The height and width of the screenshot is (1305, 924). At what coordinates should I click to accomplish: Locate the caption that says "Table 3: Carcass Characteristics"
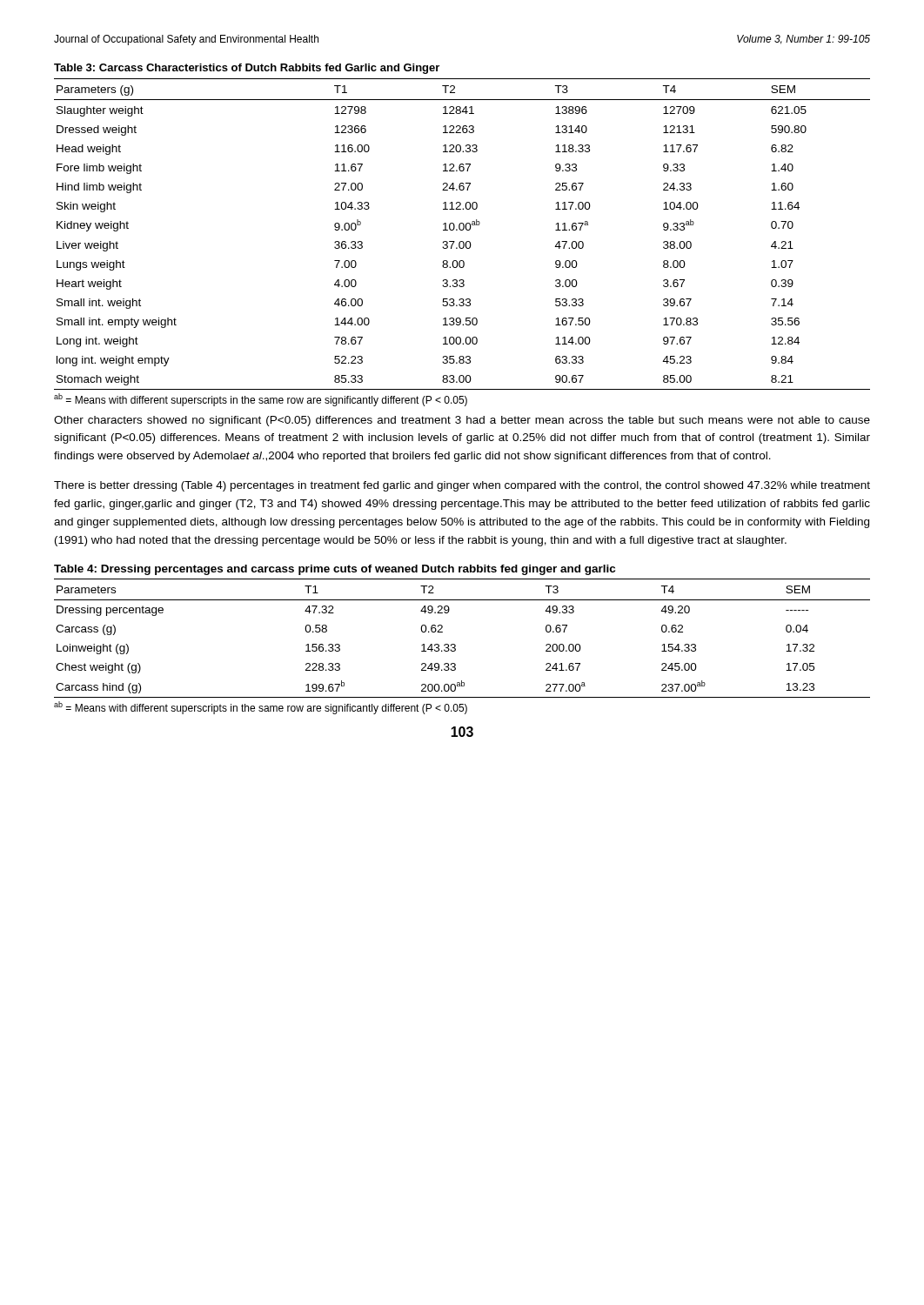click(x=247, y=67)
